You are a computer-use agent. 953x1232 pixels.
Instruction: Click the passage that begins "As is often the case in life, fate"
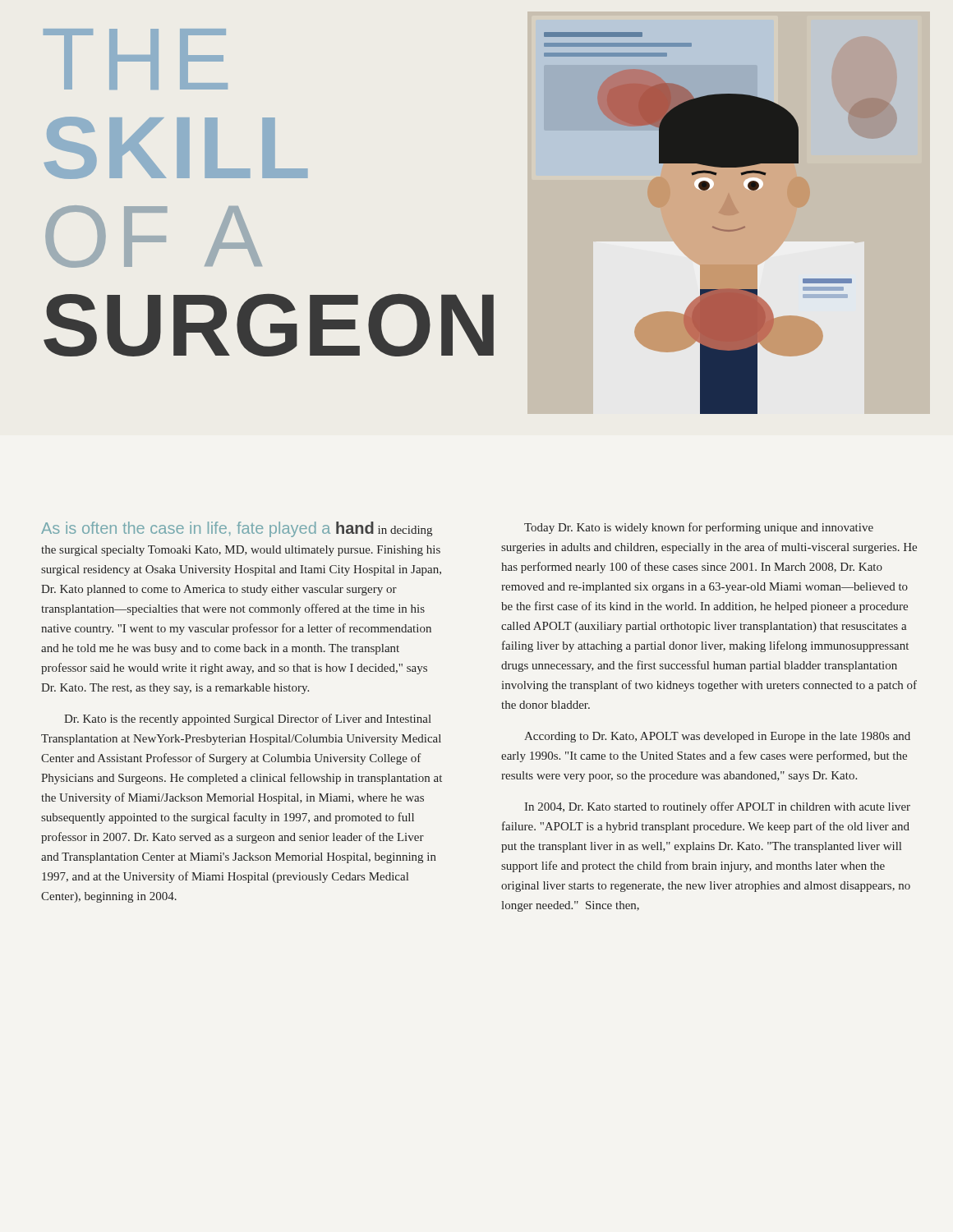click(242, 607)
